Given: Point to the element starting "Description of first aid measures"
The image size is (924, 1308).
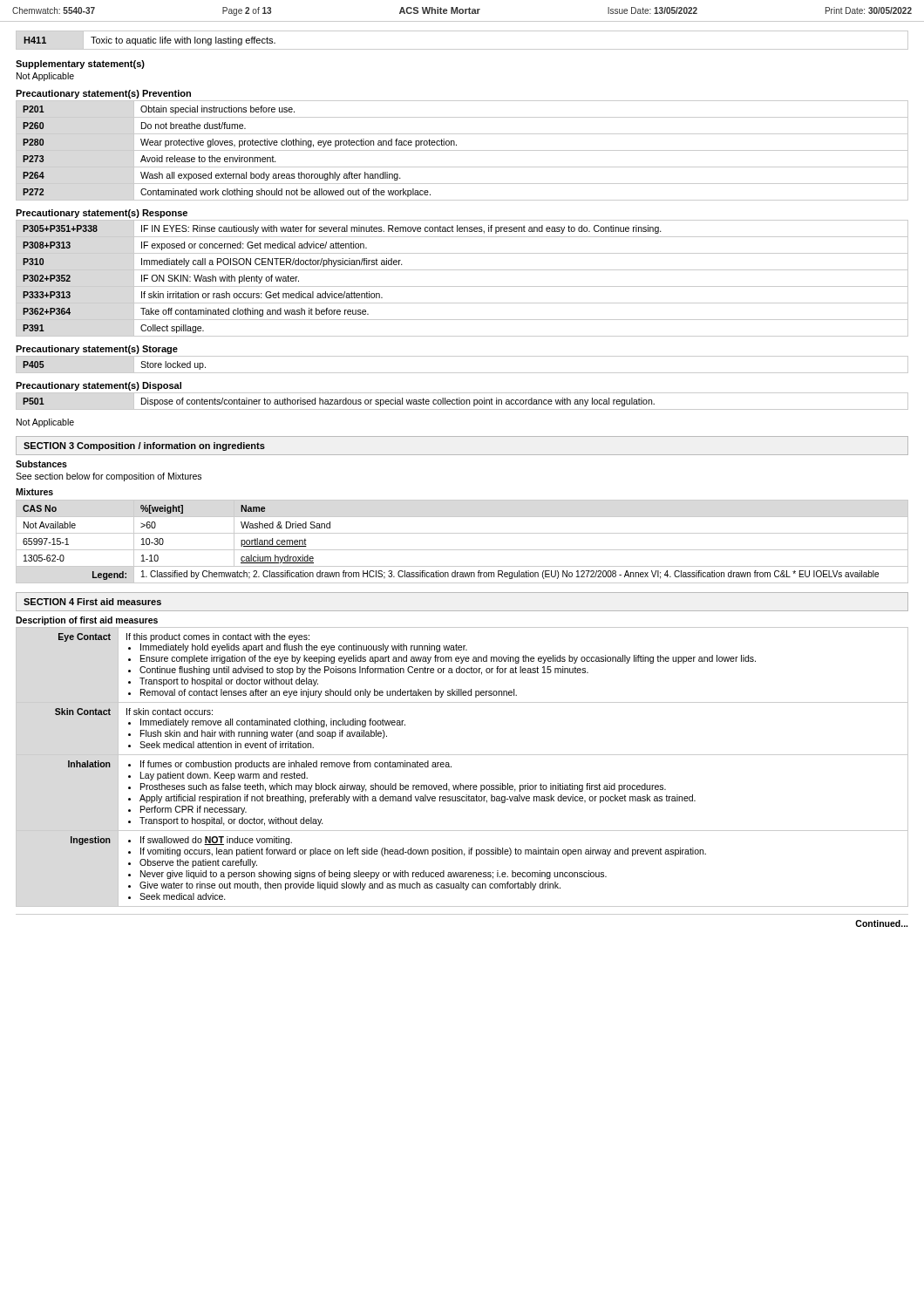Looking at the screenshot, I should pyautogui.click(x=87, y=620).
